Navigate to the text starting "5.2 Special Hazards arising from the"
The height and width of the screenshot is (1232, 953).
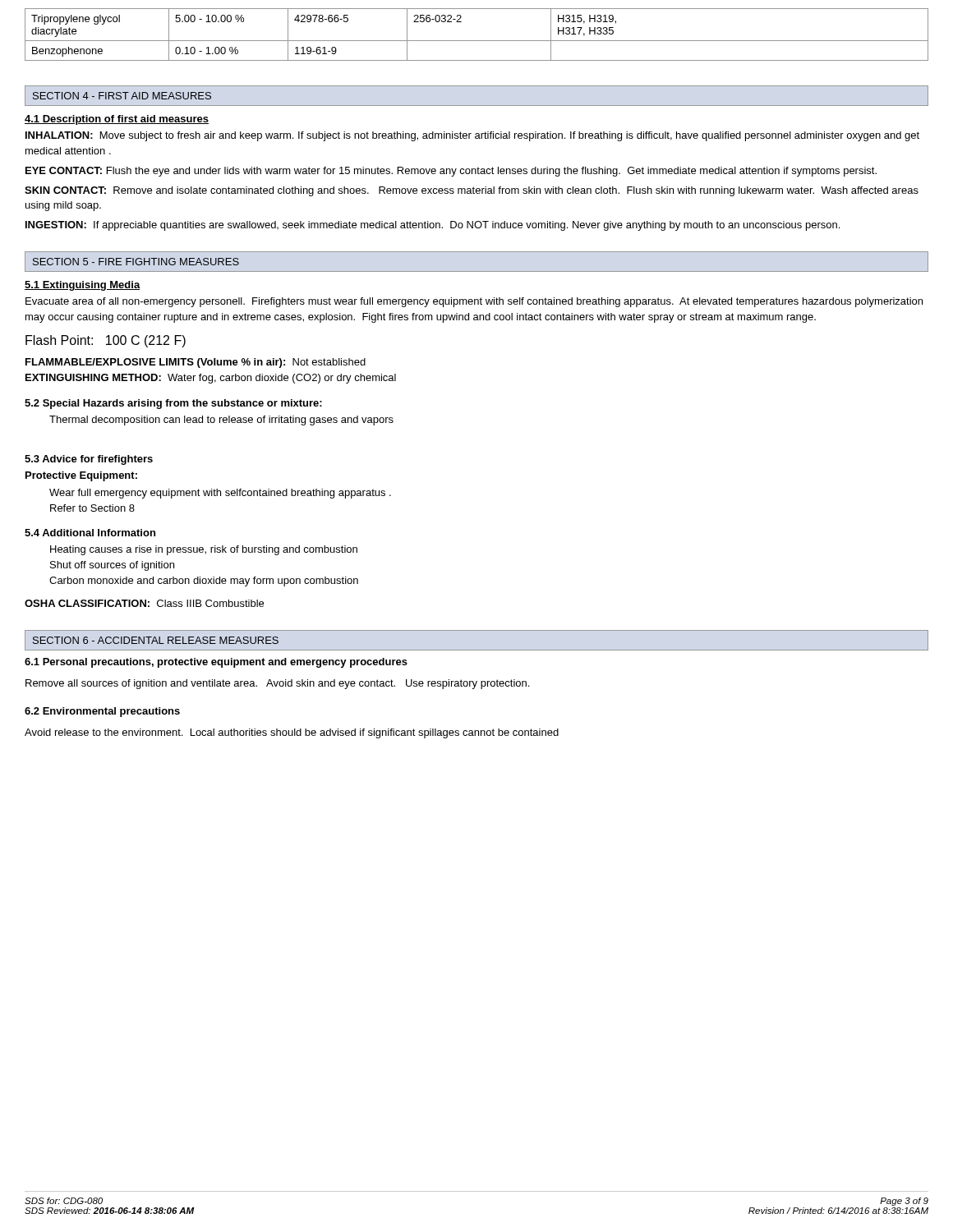[174, 403]
